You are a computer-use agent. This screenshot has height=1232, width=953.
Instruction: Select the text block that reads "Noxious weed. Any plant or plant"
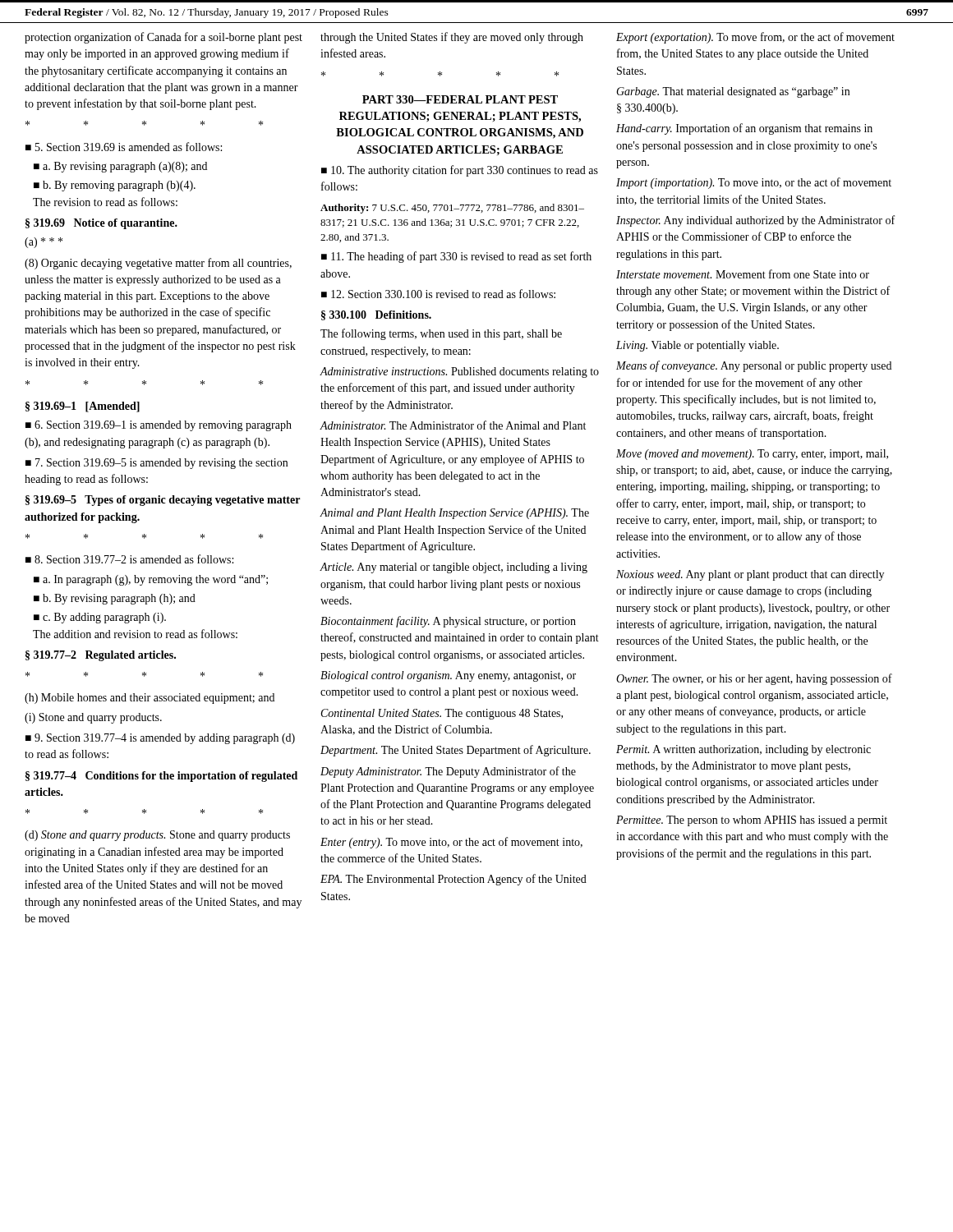[x=753, y=616]
